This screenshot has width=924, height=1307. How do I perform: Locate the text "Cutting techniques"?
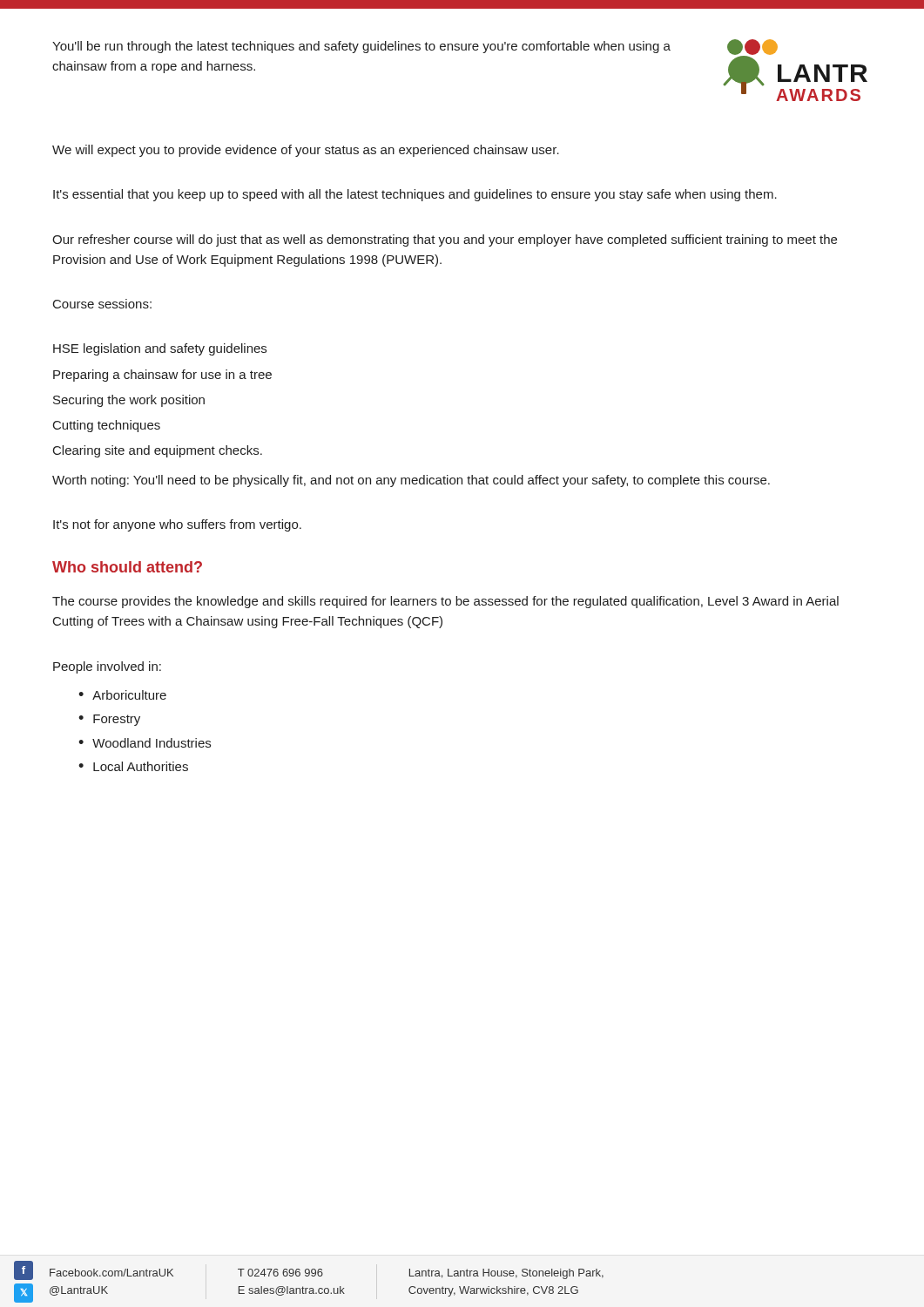tap(106, 425)
